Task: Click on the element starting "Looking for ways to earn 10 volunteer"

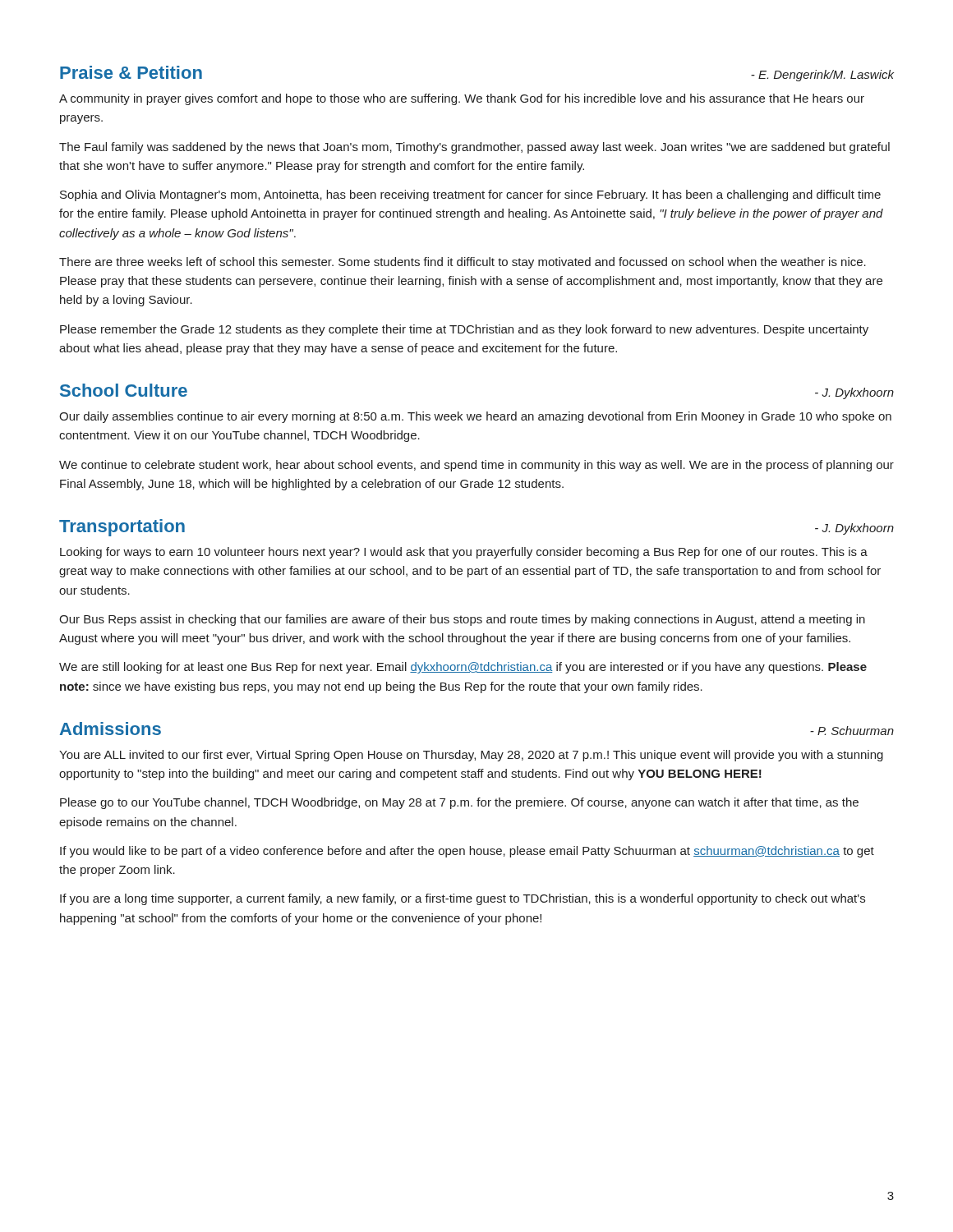Action: [476, 571]
